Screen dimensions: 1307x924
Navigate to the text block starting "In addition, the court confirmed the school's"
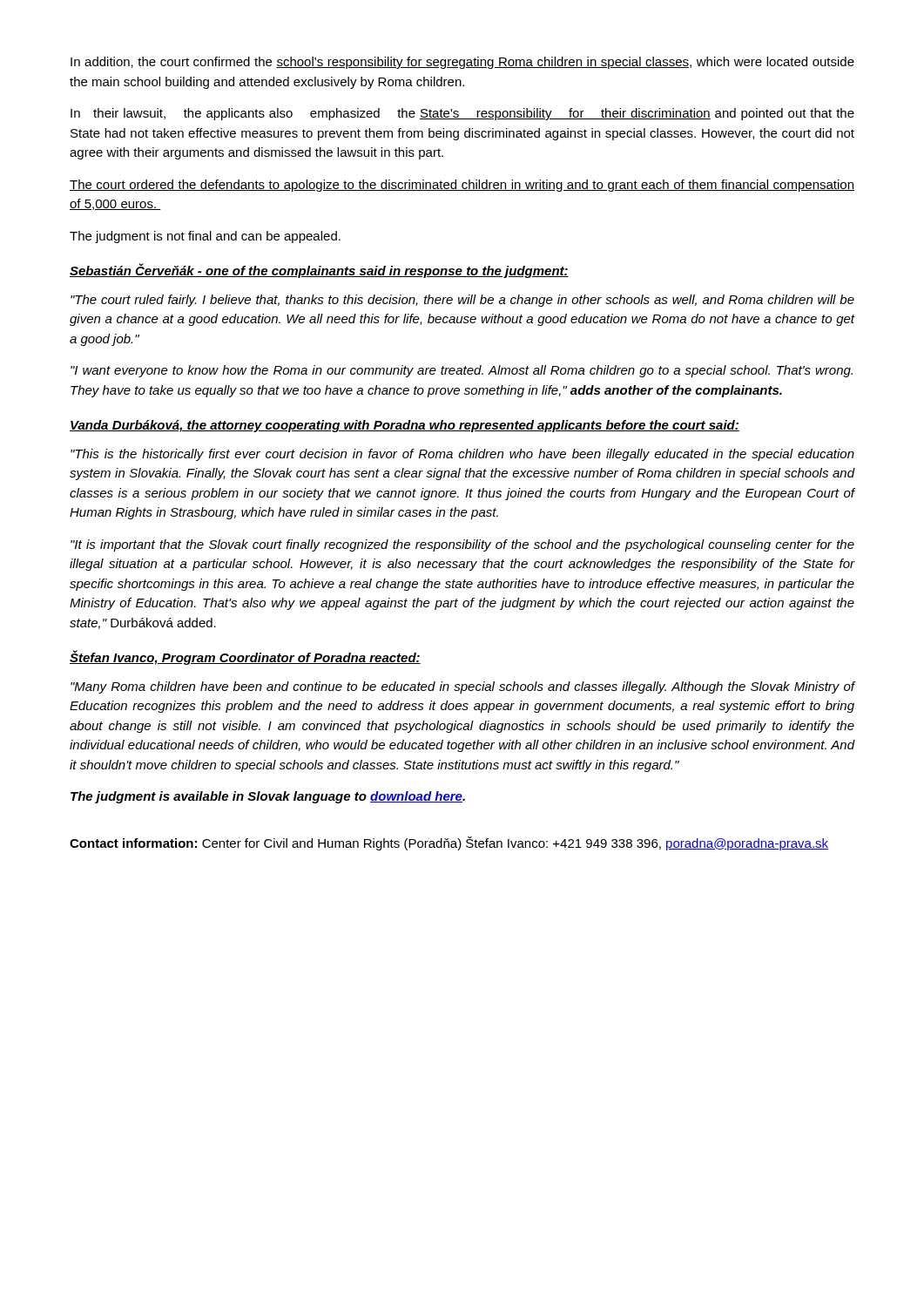pos(462,71)
